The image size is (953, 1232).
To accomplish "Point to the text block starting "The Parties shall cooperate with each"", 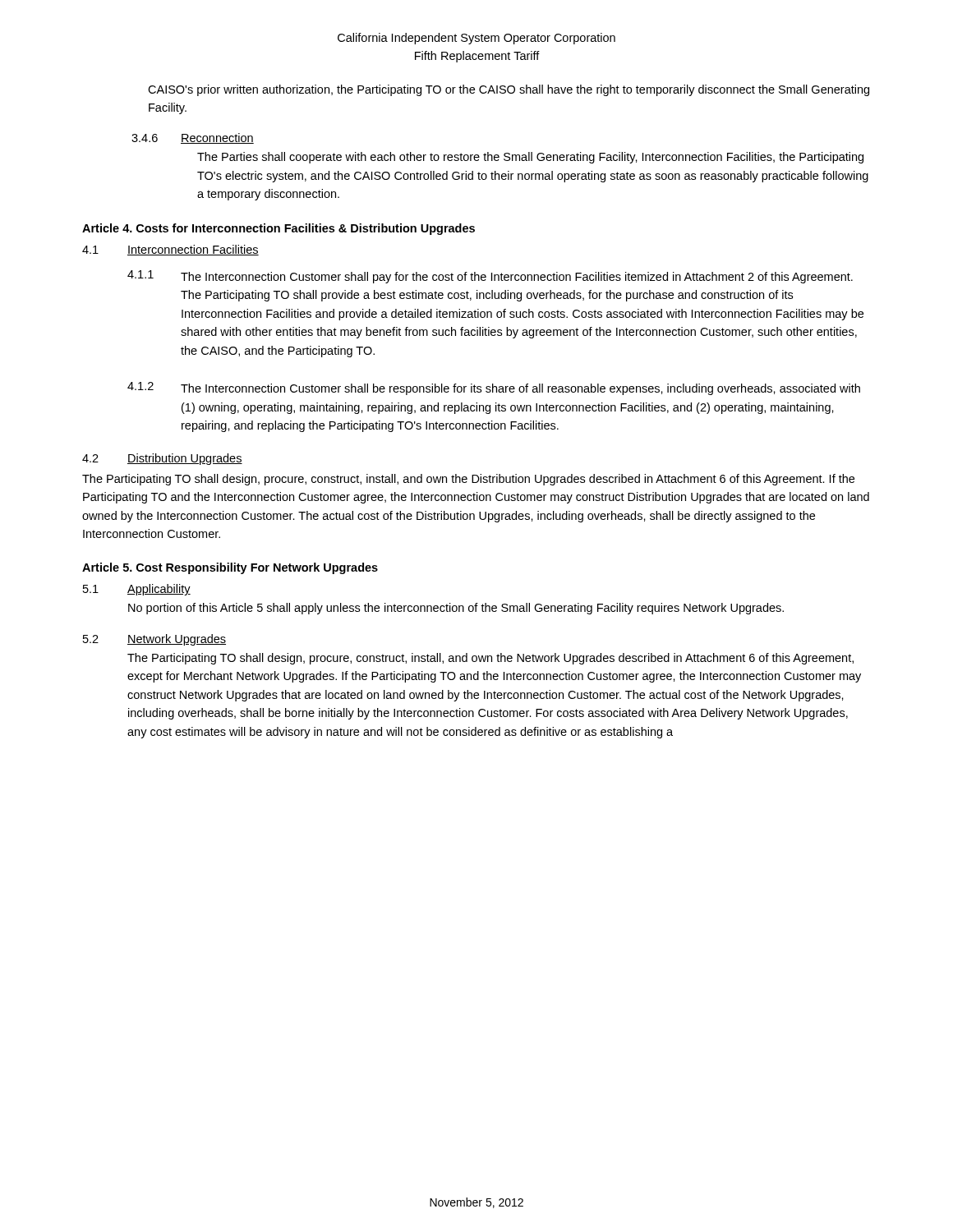I will [x=534, y=176].
